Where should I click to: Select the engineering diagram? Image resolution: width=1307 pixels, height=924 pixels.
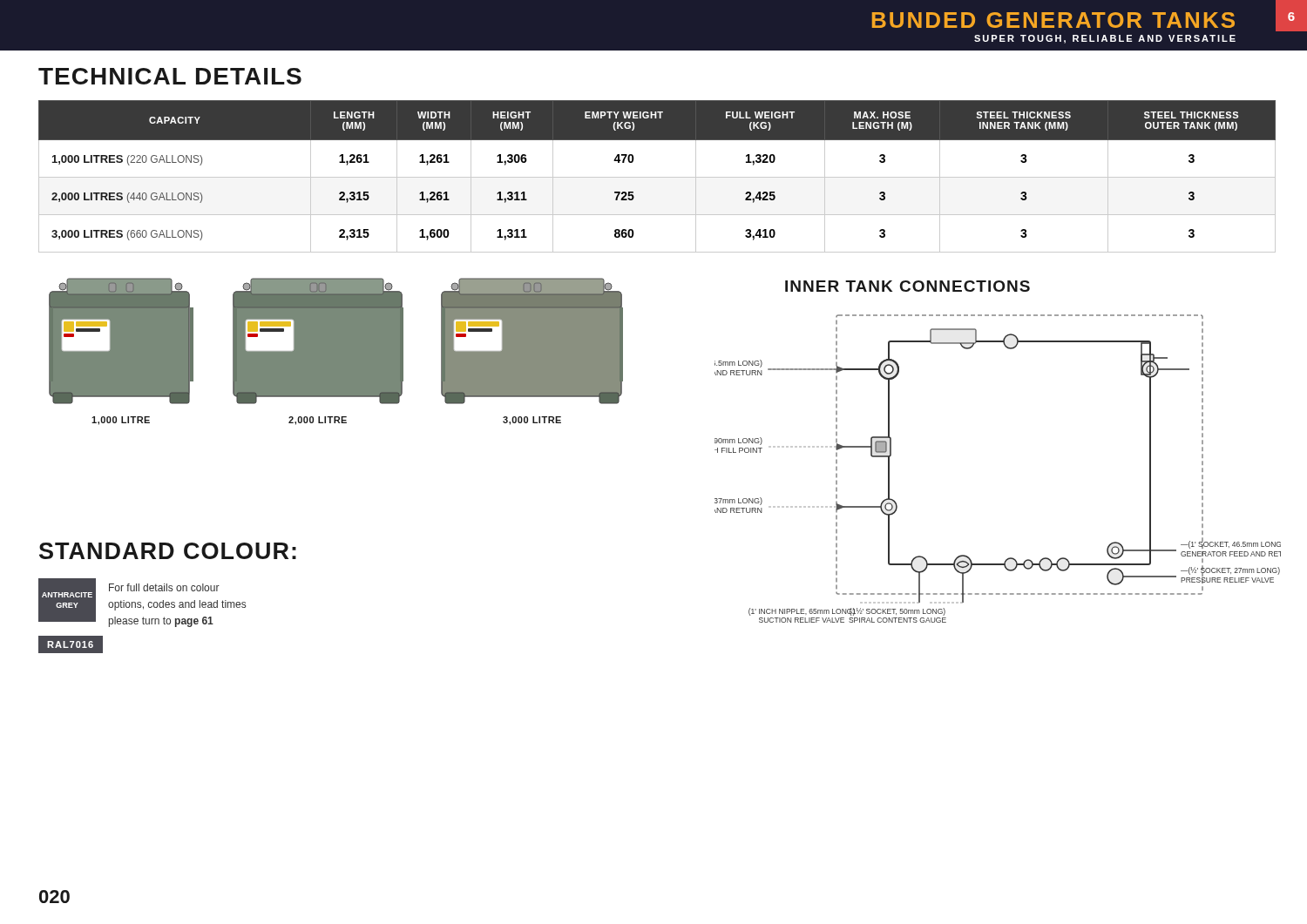pos(998,468)
